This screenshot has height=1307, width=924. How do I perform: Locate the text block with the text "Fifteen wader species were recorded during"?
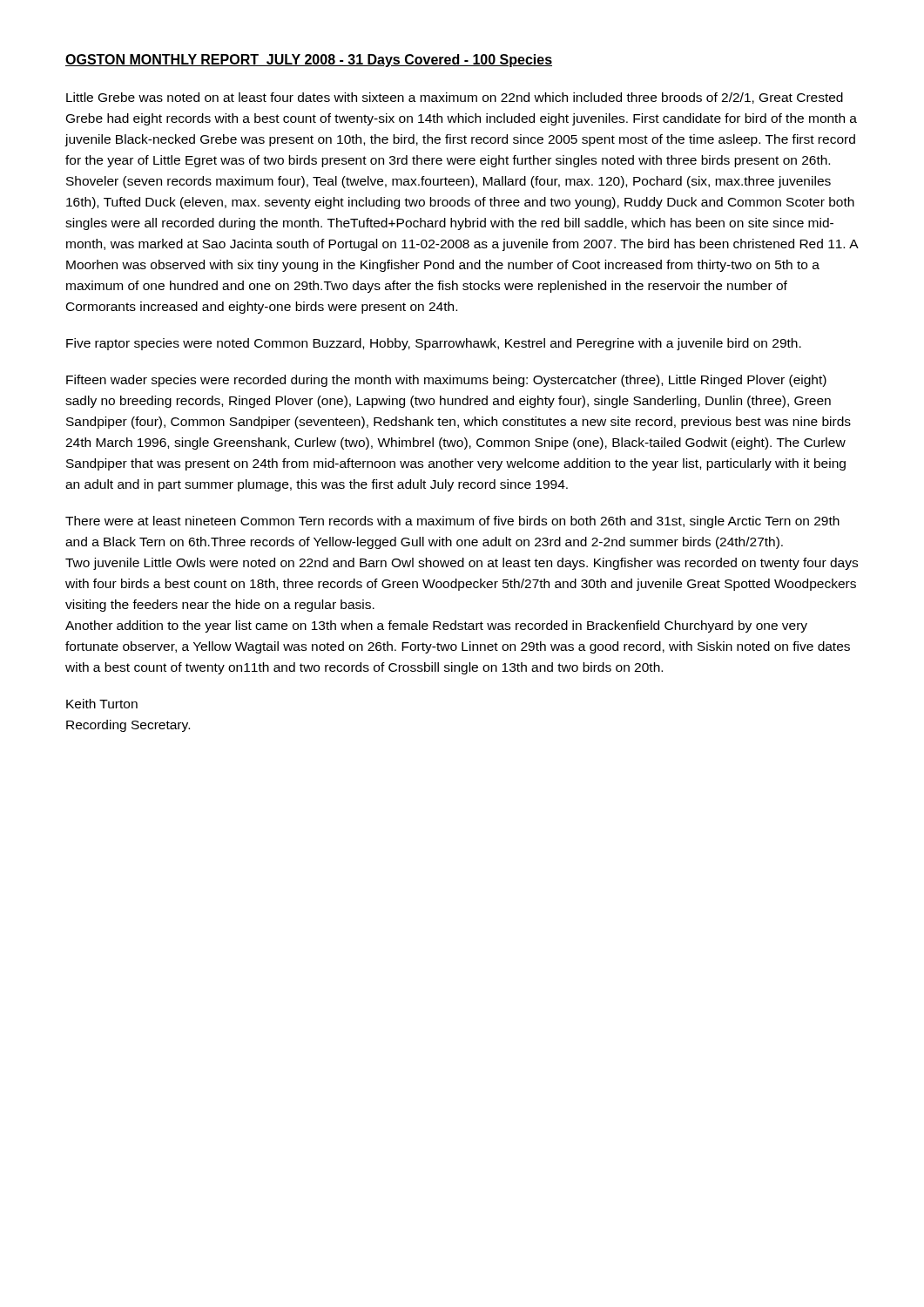coord(458,432)
